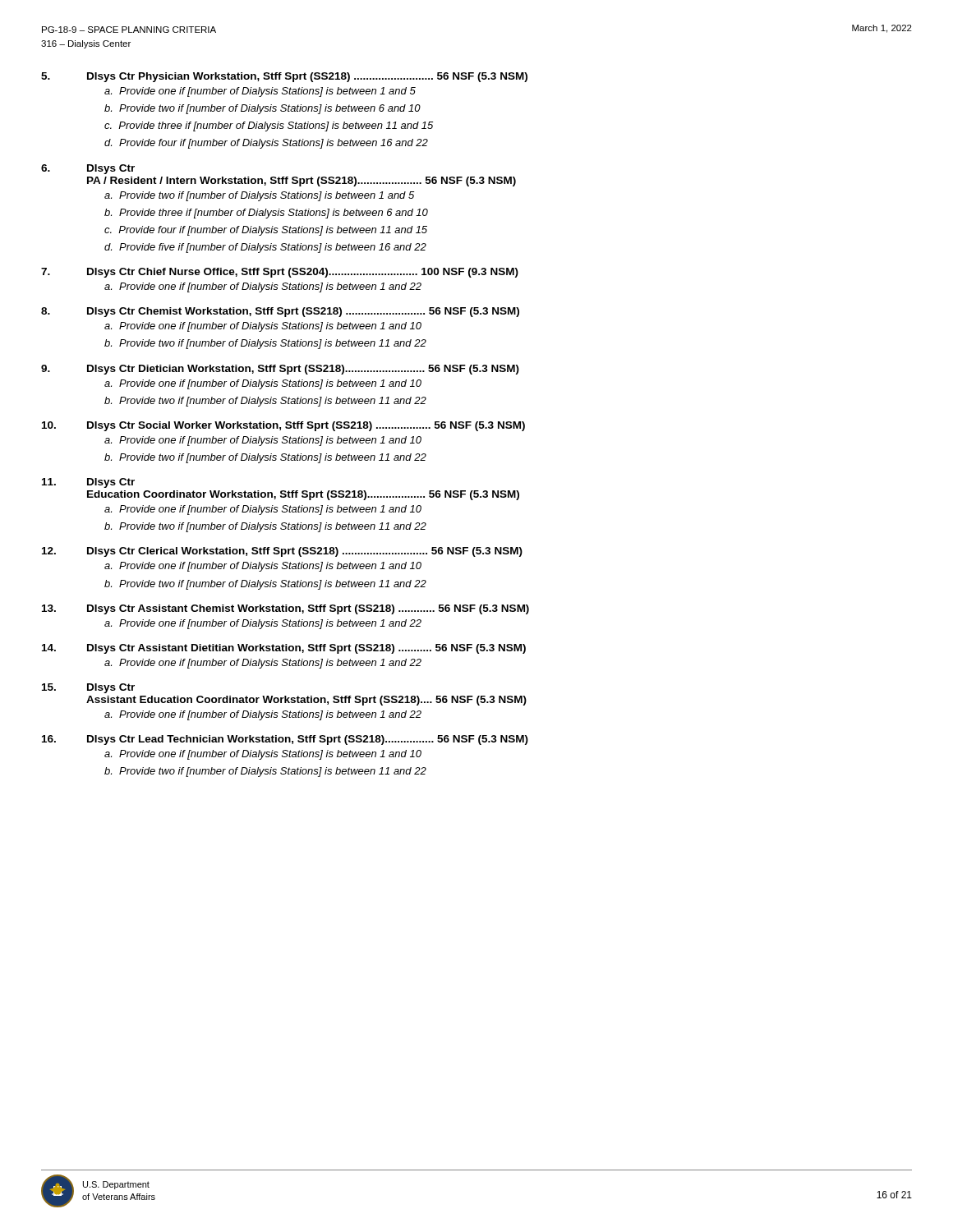Locate the element starting "15. Dlsys Ctr Assistant Education"
The width and height of the screenshot is (953, 1232).
[x=476, y=702]
